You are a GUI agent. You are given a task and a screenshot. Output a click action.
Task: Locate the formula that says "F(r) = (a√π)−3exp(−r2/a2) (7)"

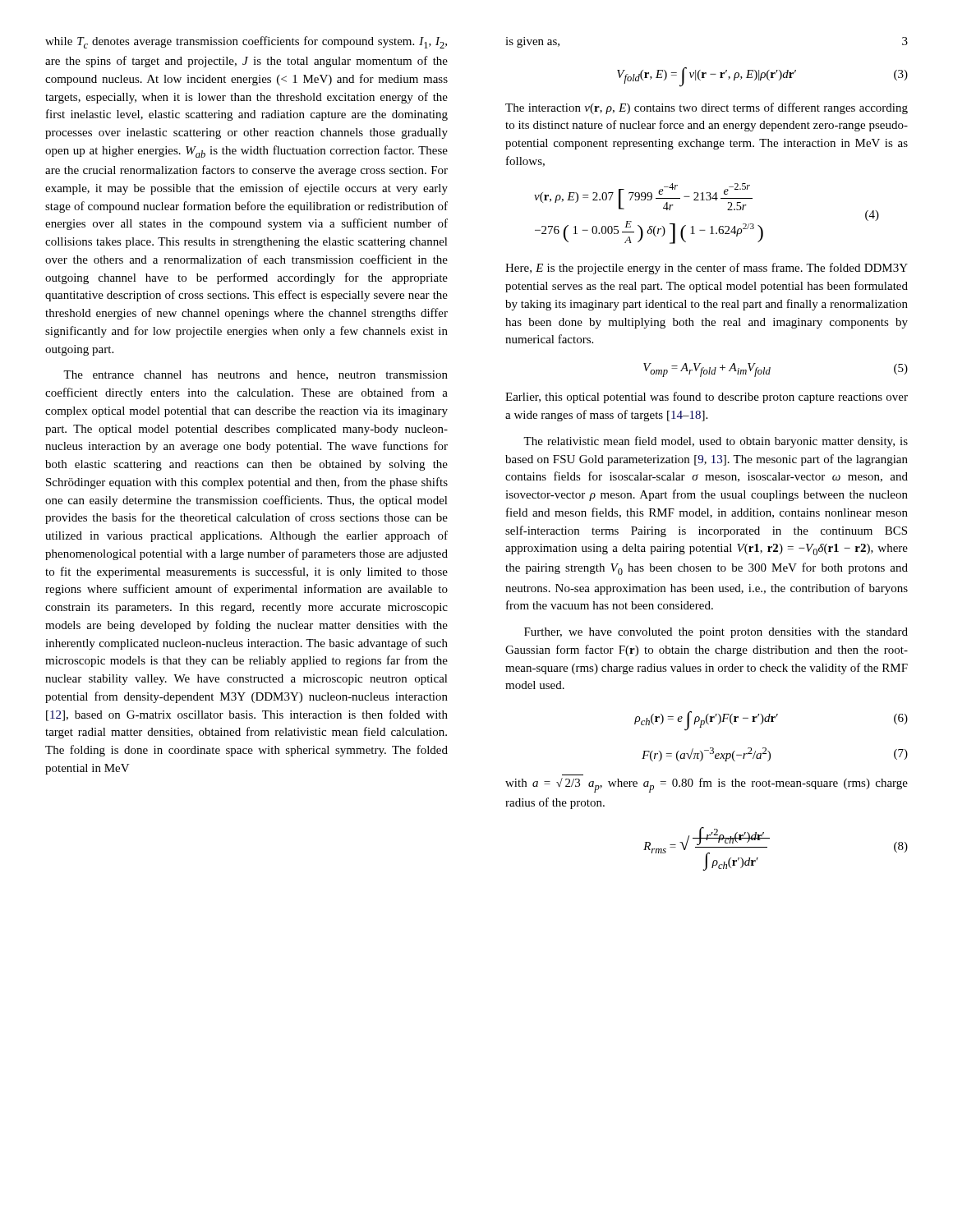click(707, 754)
